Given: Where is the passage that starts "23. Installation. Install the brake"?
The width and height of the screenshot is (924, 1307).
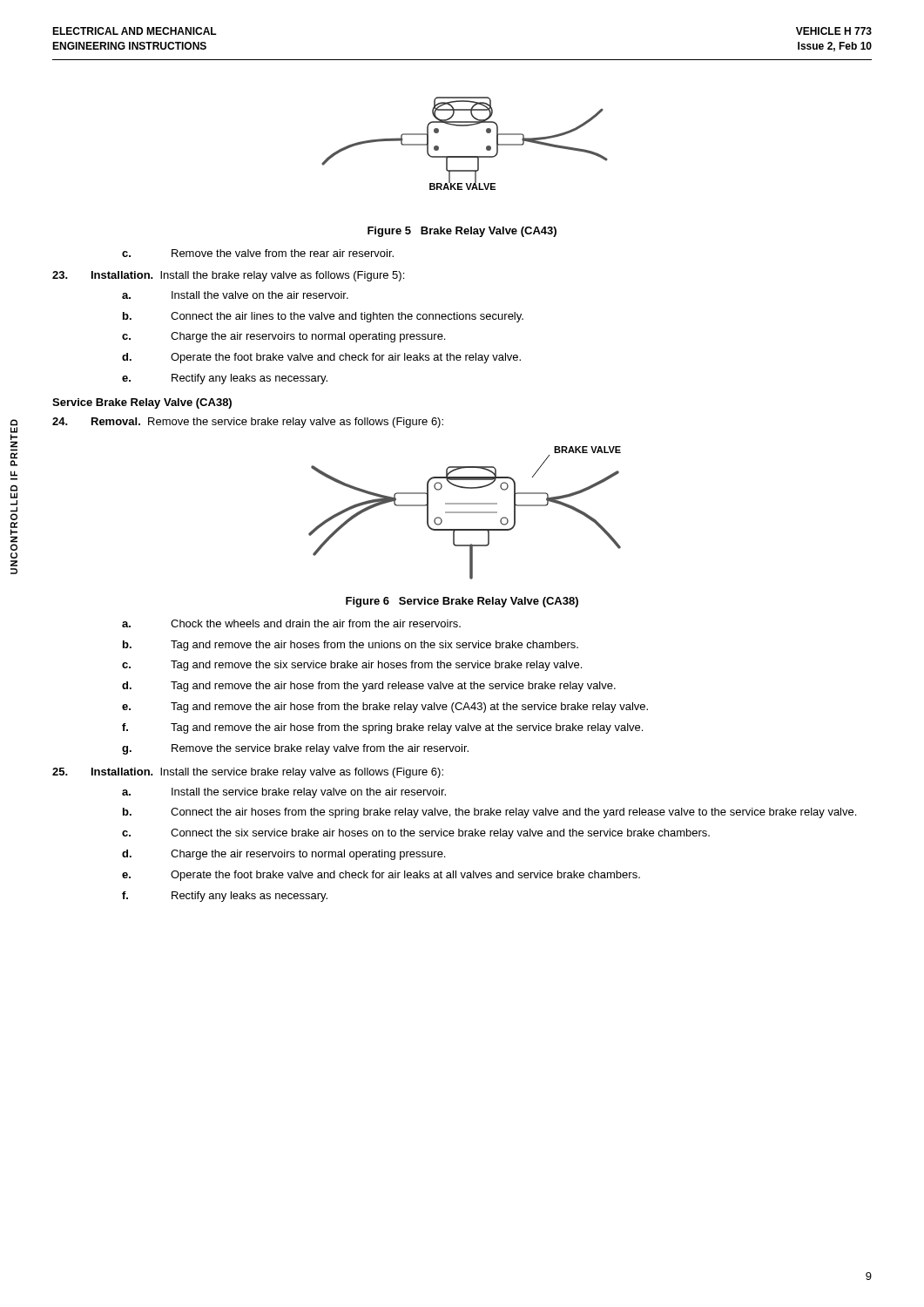Looking at the screenshot, I should [228, 276].
